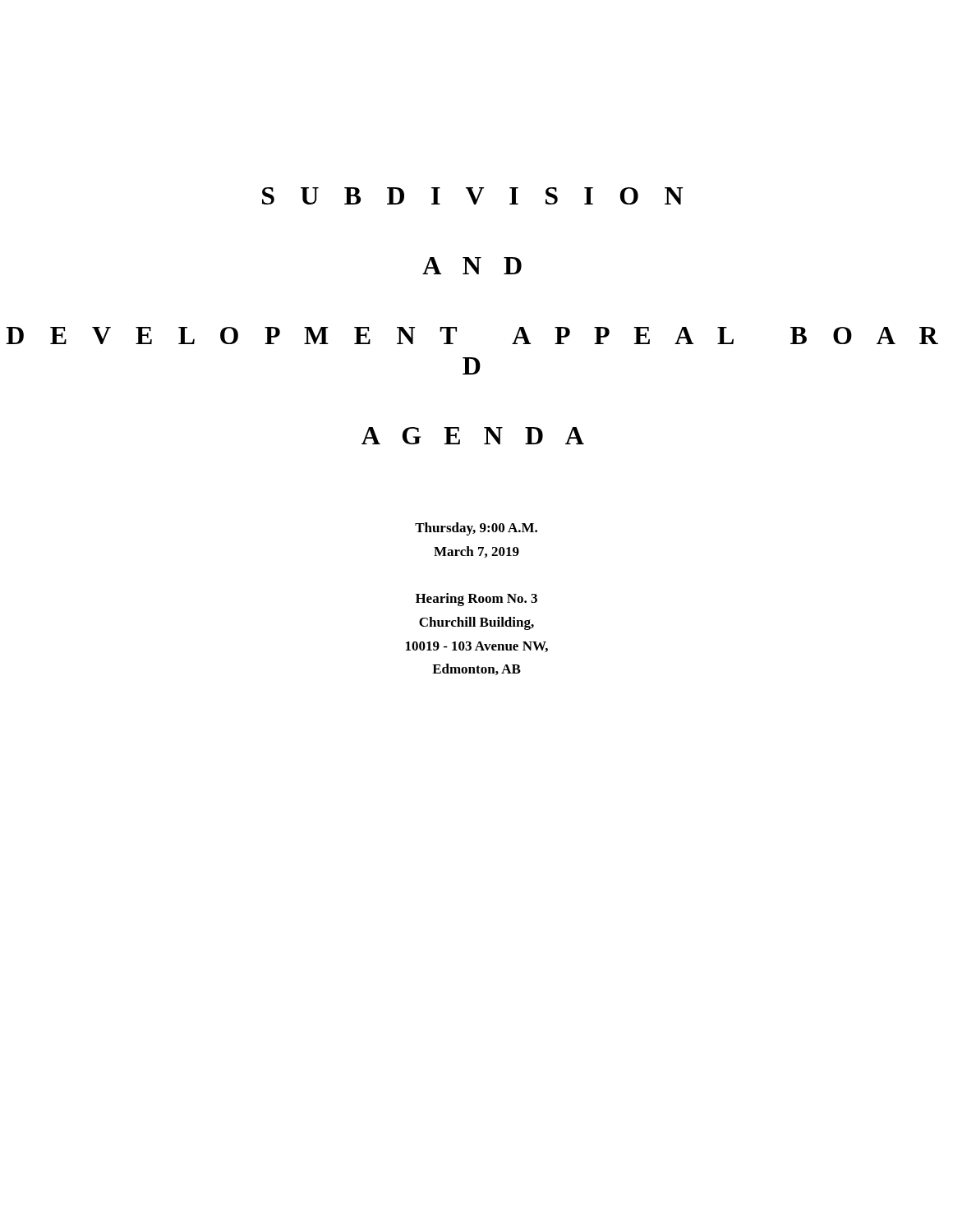
Task: Select the passage starting "Thursday, 9:00 A.M. March 7, 2019"
Action: coord(476,540)
